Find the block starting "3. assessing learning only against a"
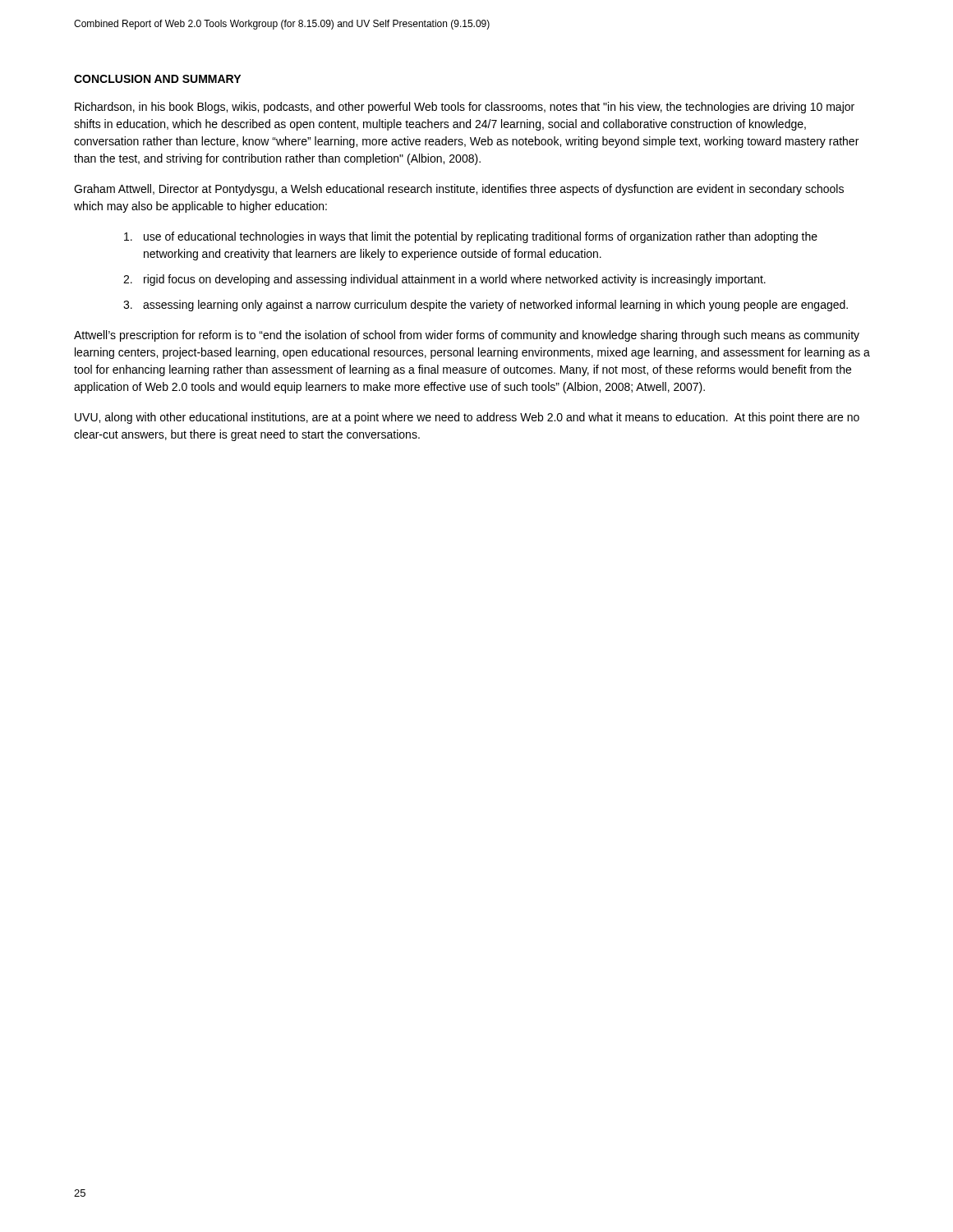Image resolution: width=953 pixels, height=1232 pixels. pyautogui.click(x=486, y=305)
